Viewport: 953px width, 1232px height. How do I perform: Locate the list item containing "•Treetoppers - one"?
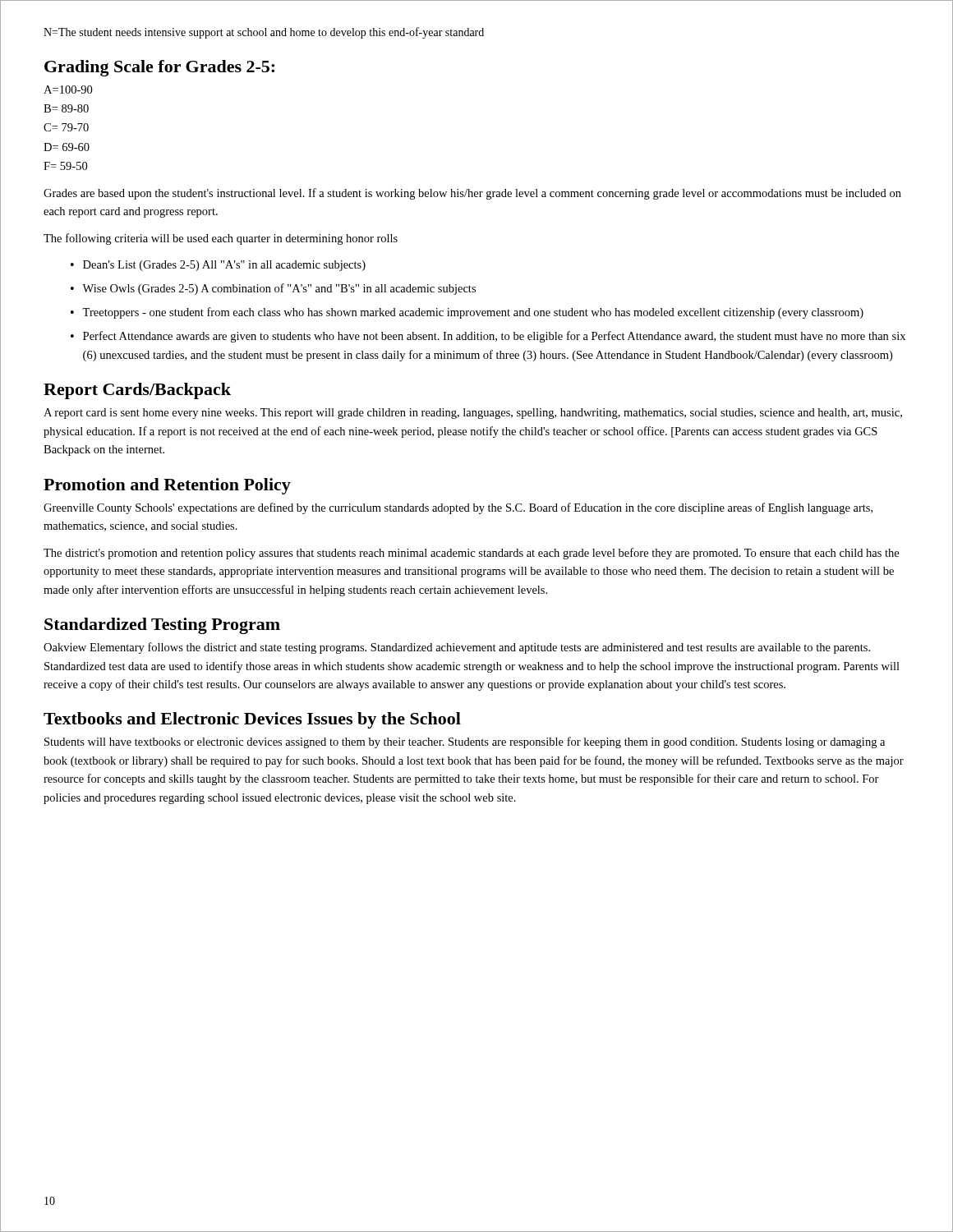coord(467,313)
